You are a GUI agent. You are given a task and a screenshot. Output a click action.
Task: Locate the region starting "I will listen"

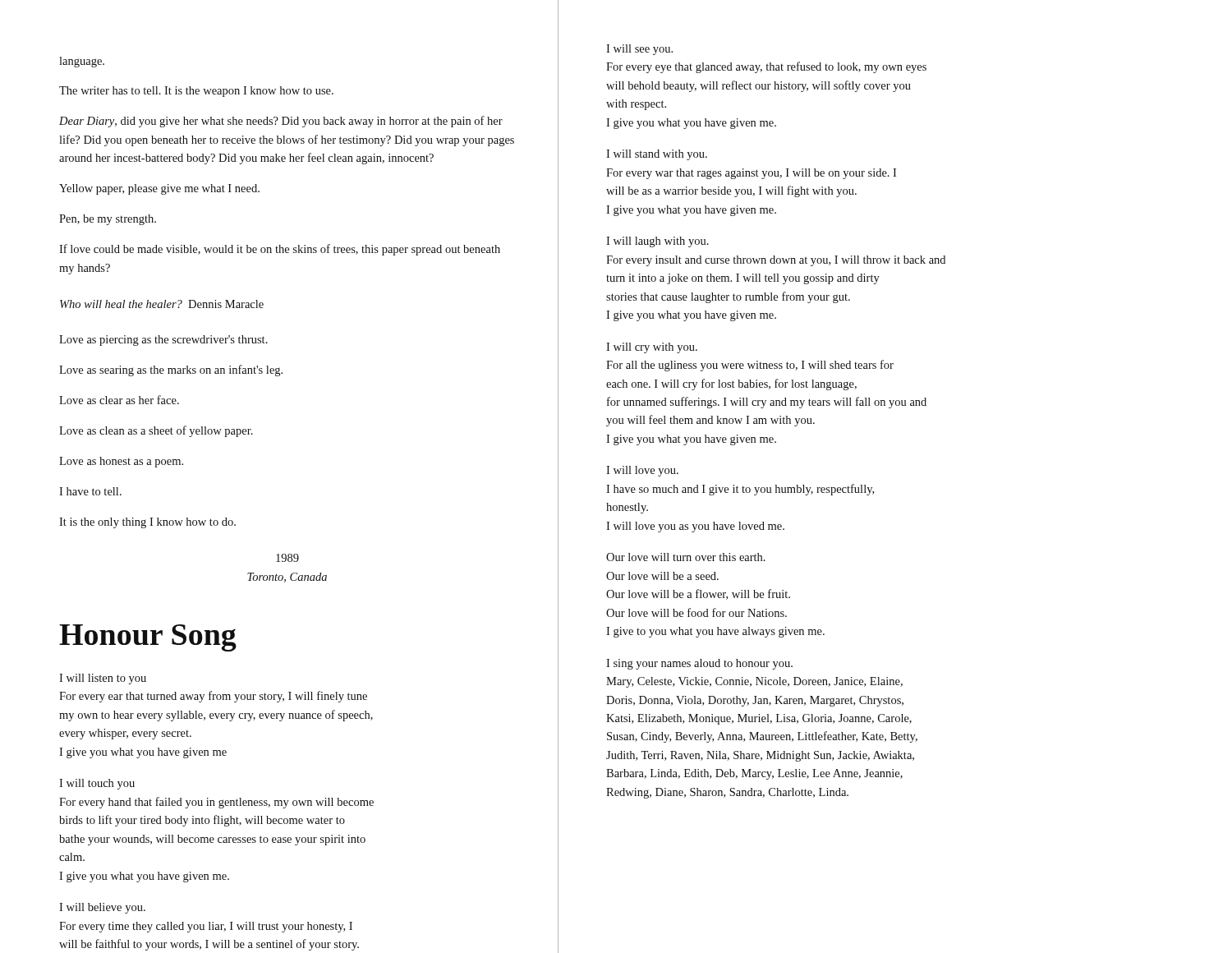click(x=287, y=715)
